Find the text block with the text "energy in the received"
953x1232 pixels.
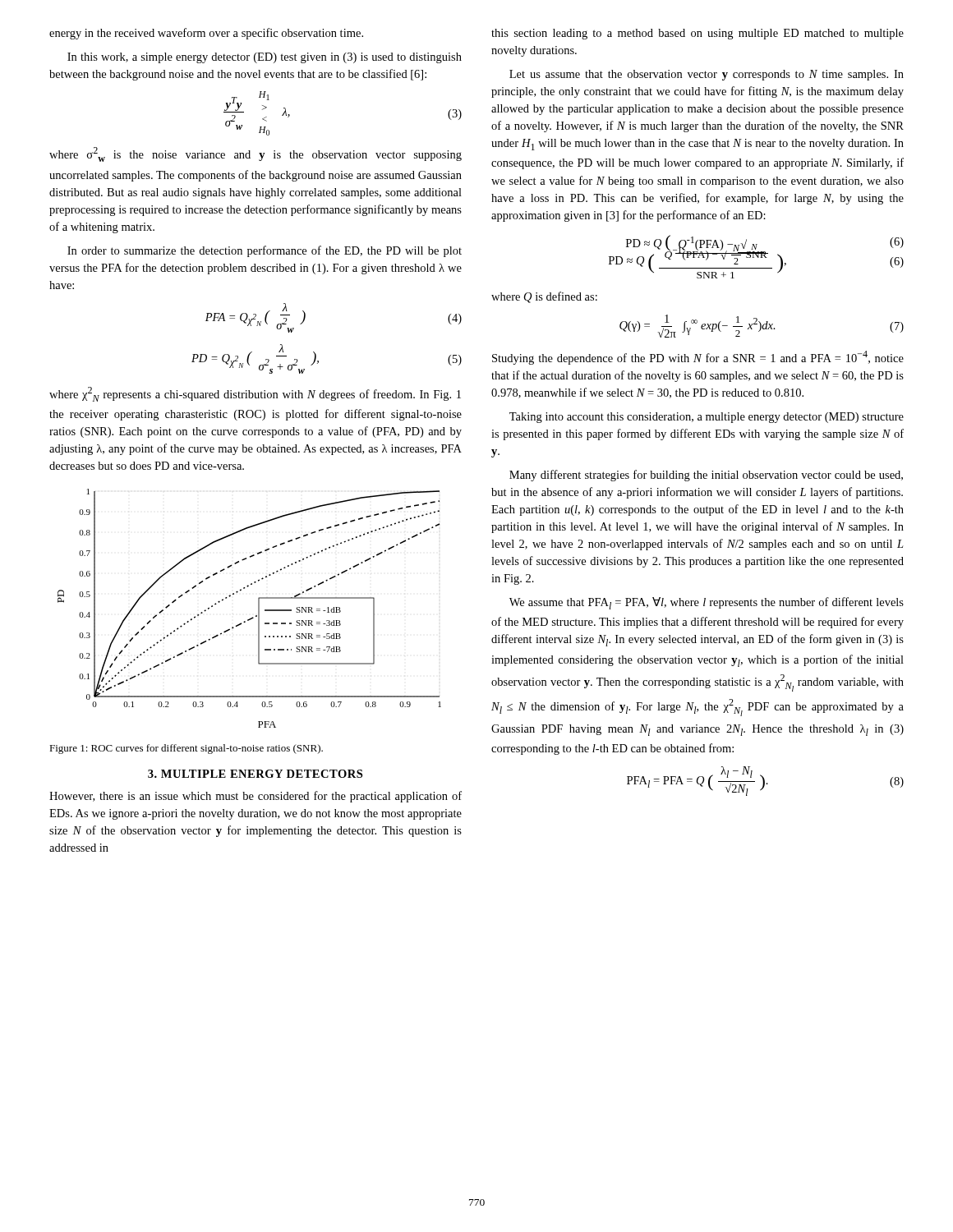point(255,54)
